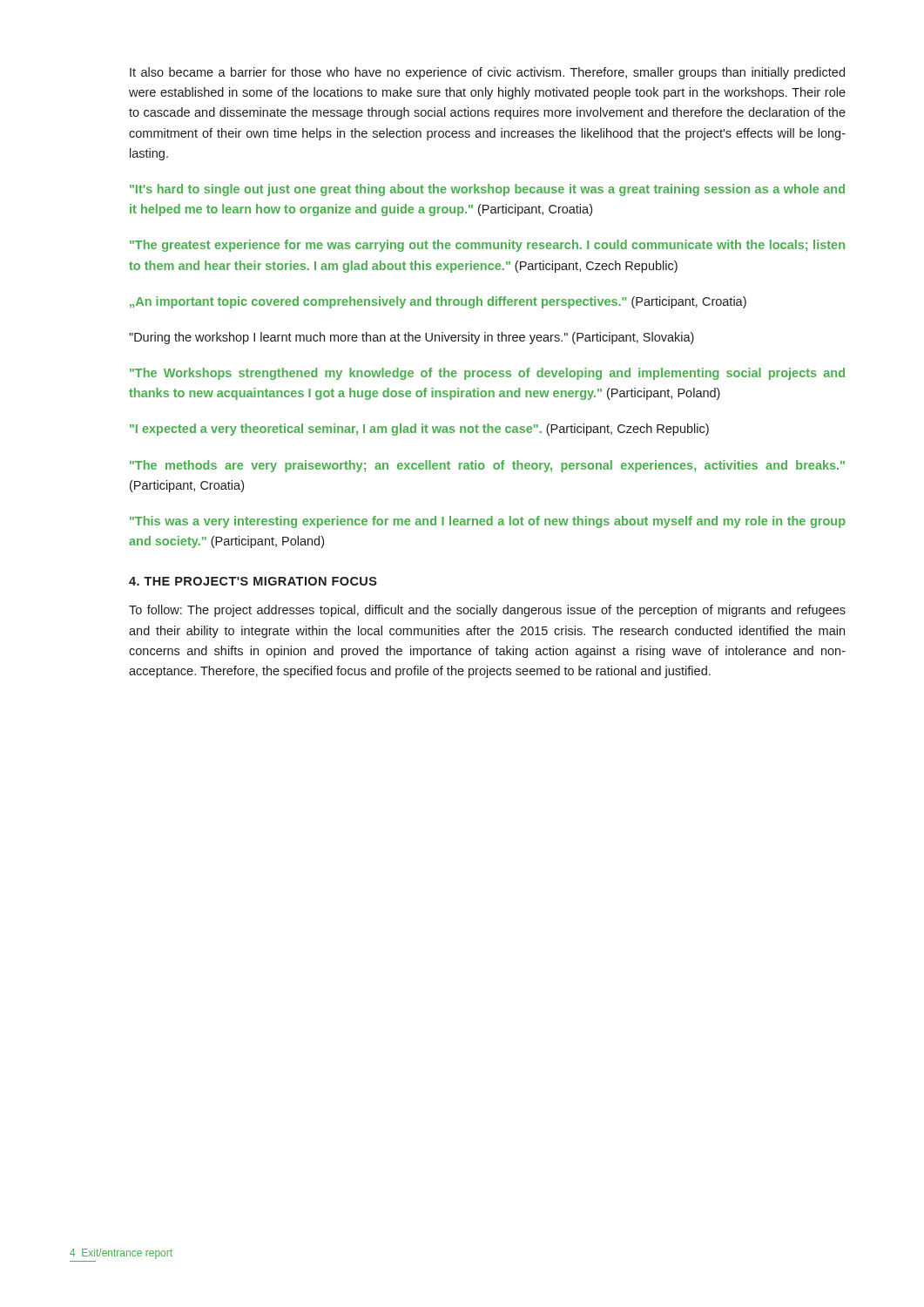The image size is (924, 1307).
Task: Click the passage that begins "It also became a barrier for"
Action: tap(487, 113)
